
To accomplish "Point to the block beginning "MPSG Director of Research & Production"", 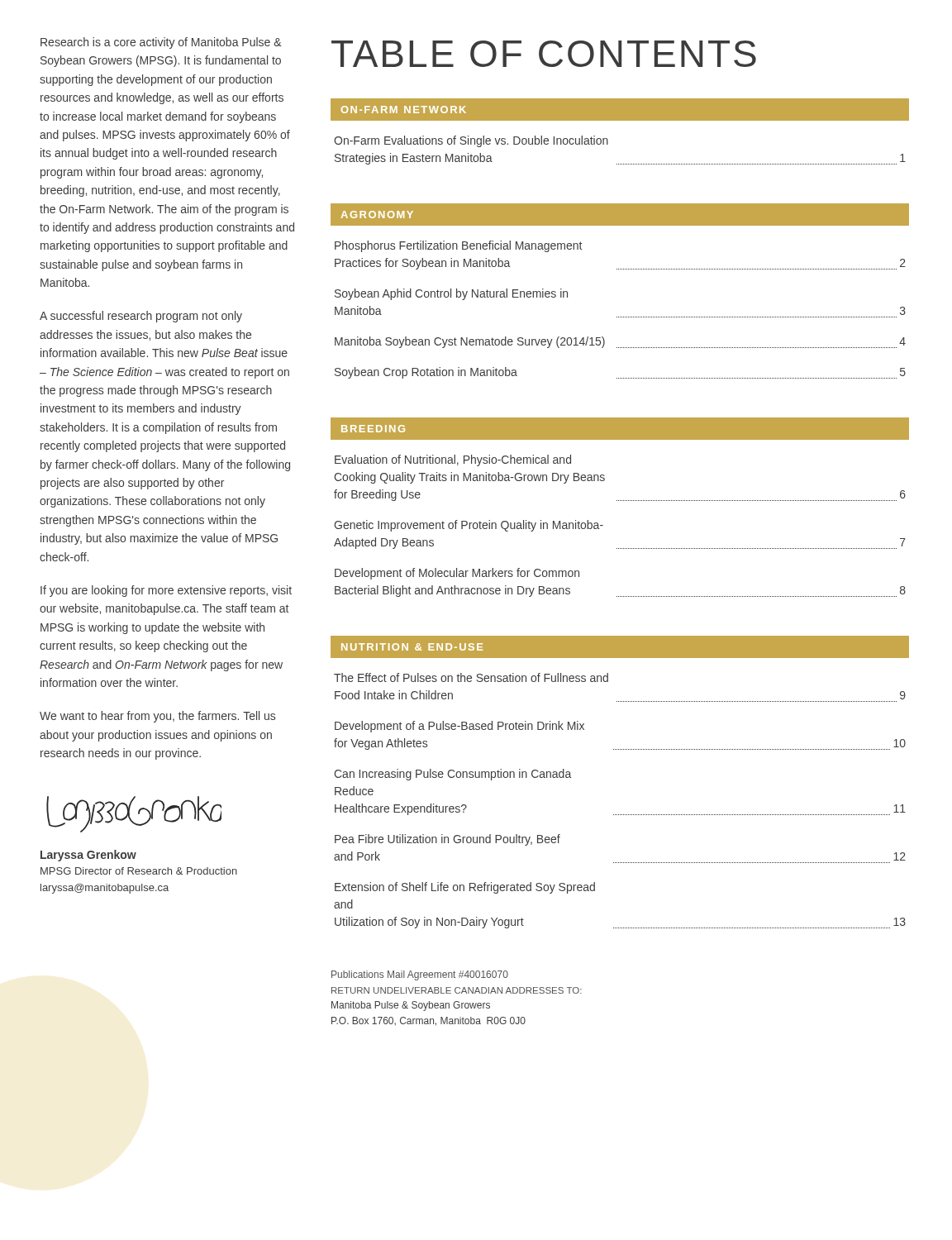I will [x=139, y=879].
